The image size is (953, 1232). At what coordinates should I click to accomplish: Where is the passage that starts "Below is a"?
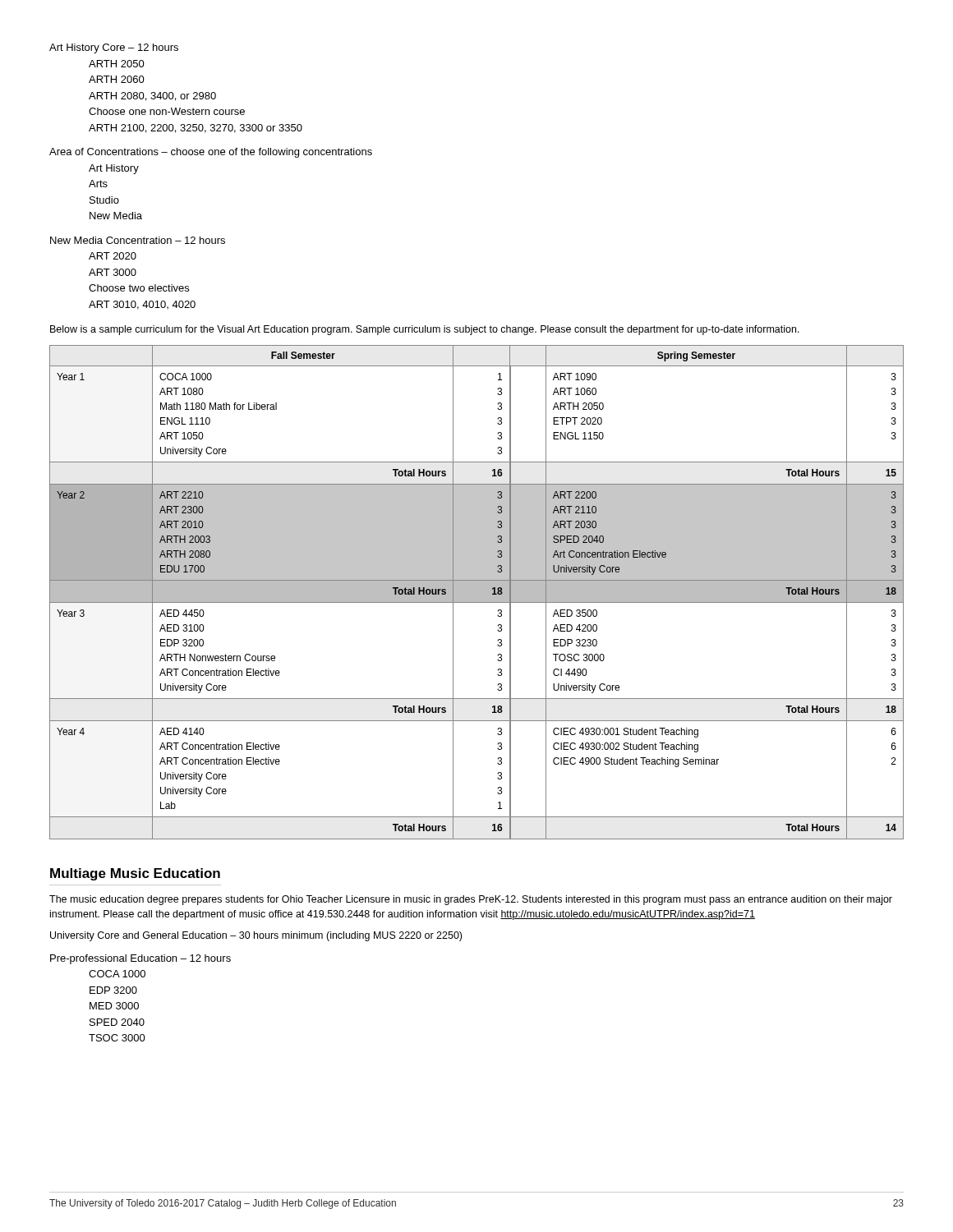coord(425,329)
